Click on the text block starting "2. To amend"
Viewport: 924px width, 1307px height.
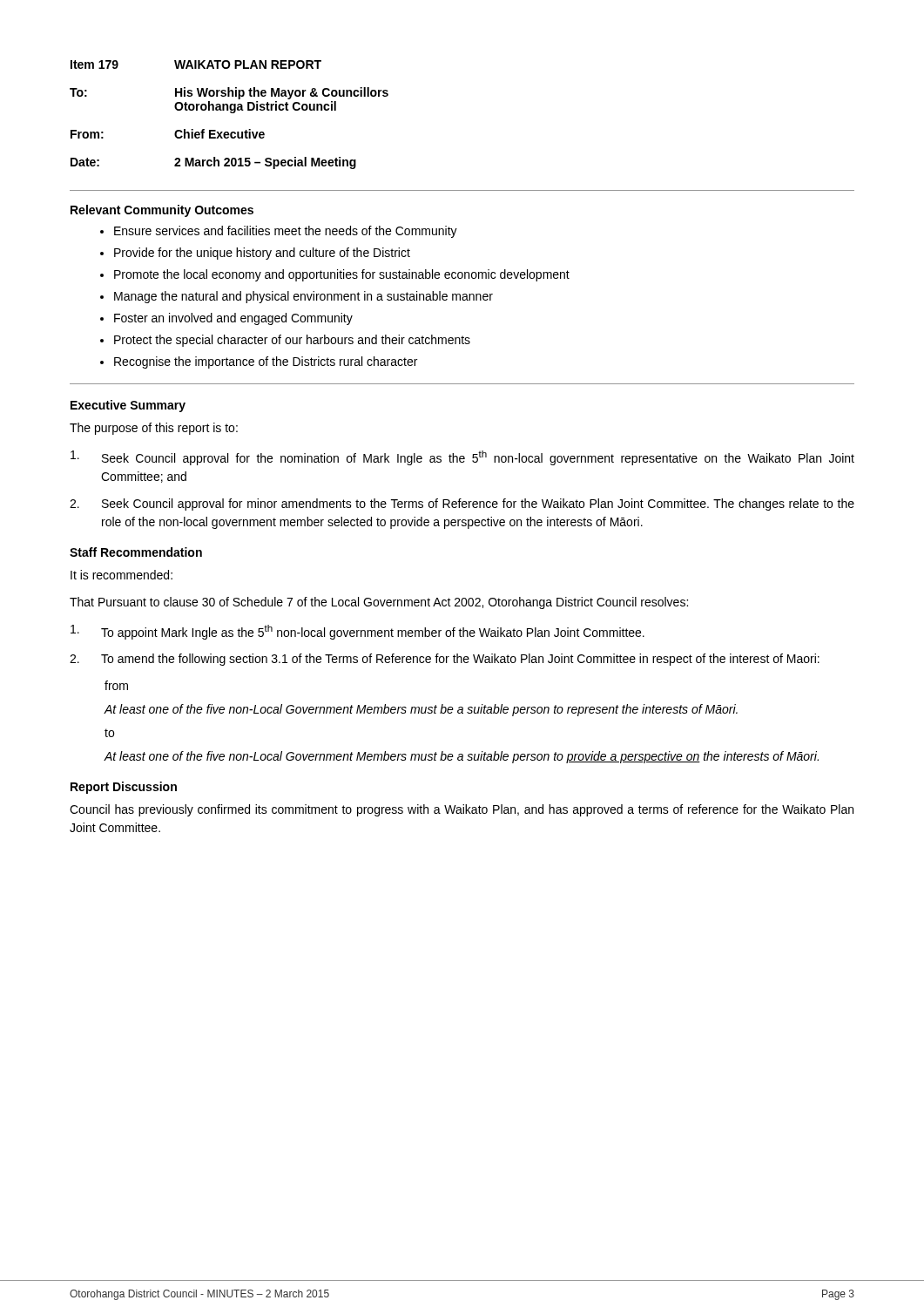pos(445,659)
